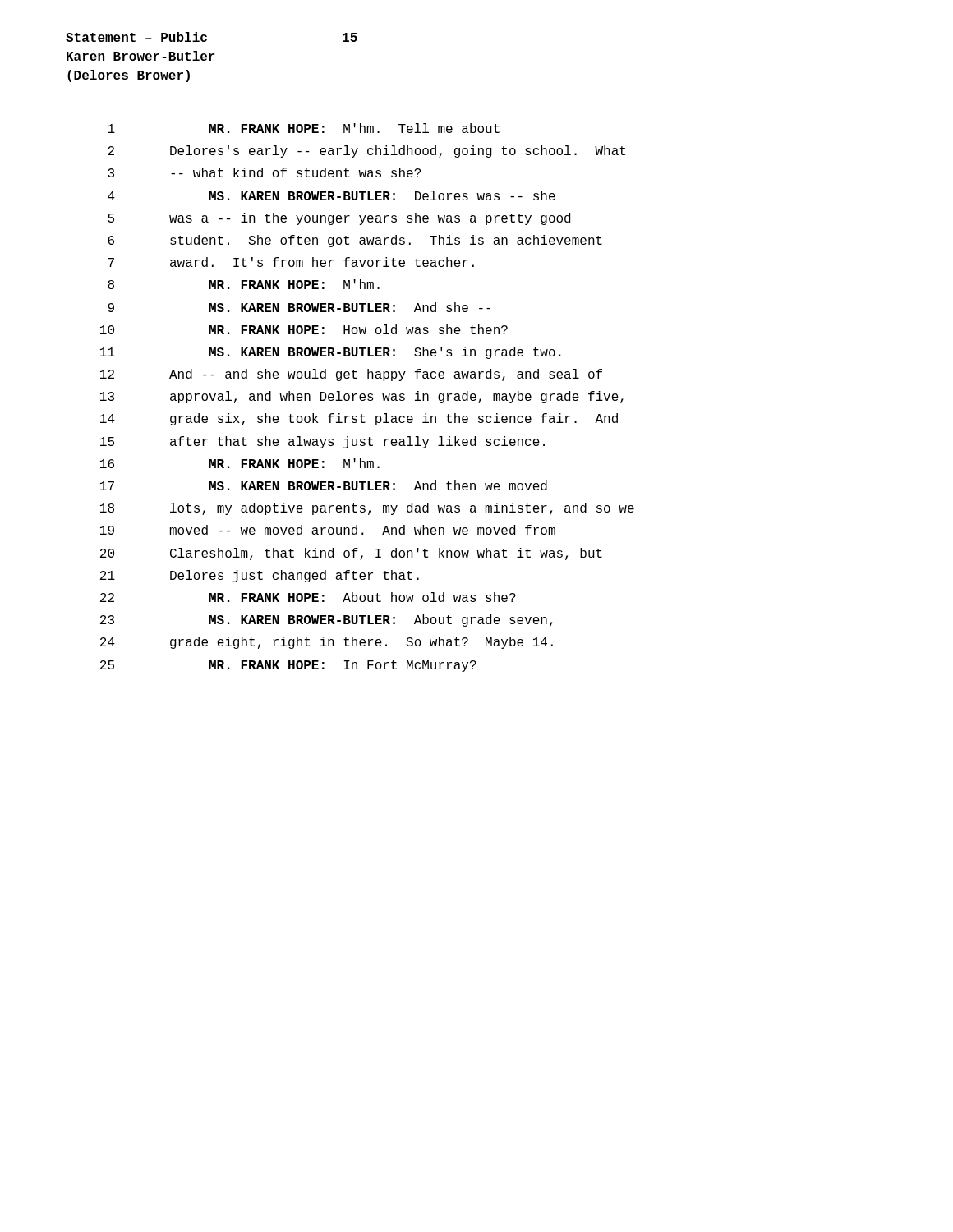Click on the text block starting "22 MR. FRANK HOPE: About"
953x1232 pixels.
pyautogui.click(x=476, y=599)
